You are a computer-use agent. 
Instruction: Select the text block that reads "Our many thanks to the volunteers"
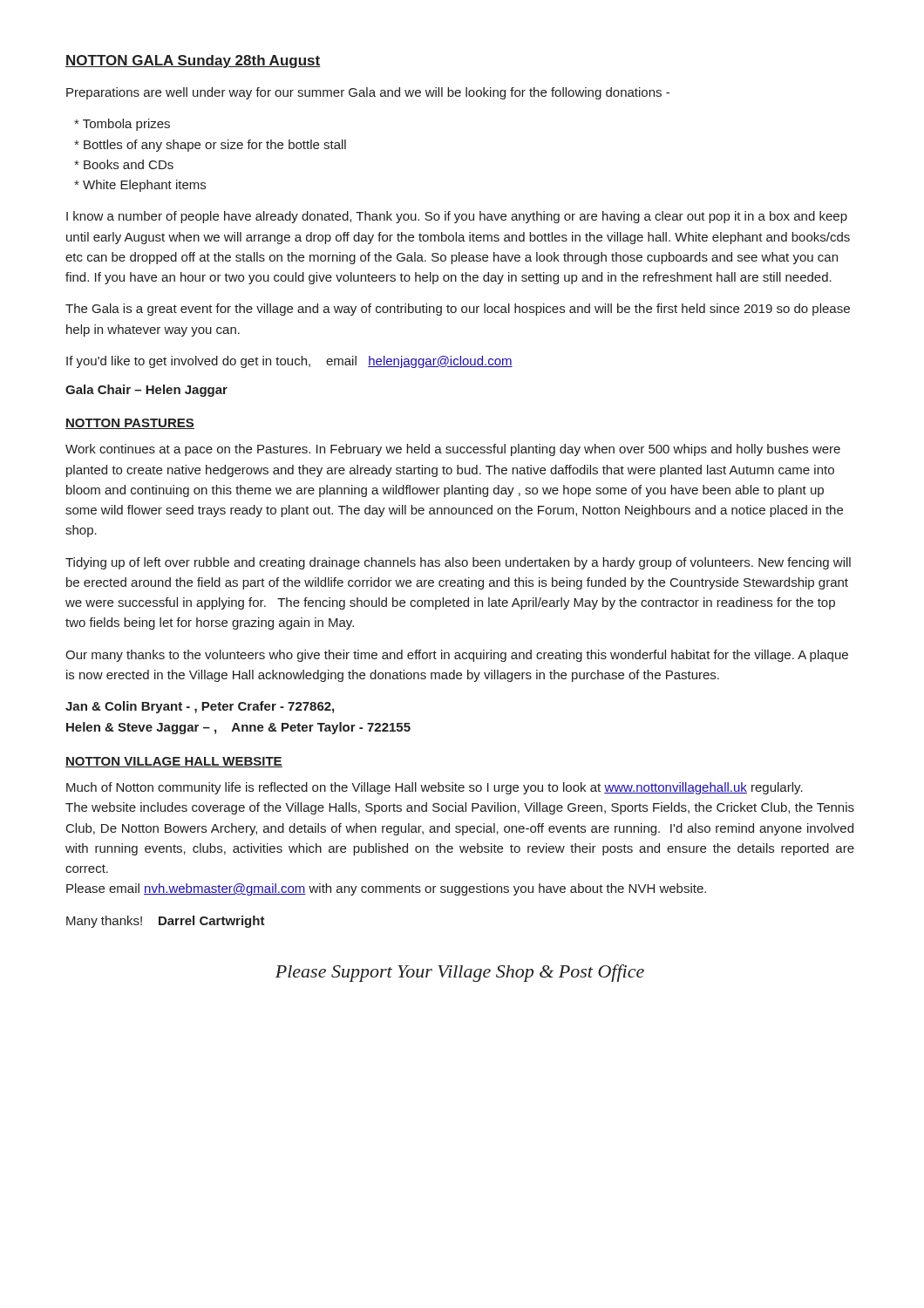(x=457, y=664)
